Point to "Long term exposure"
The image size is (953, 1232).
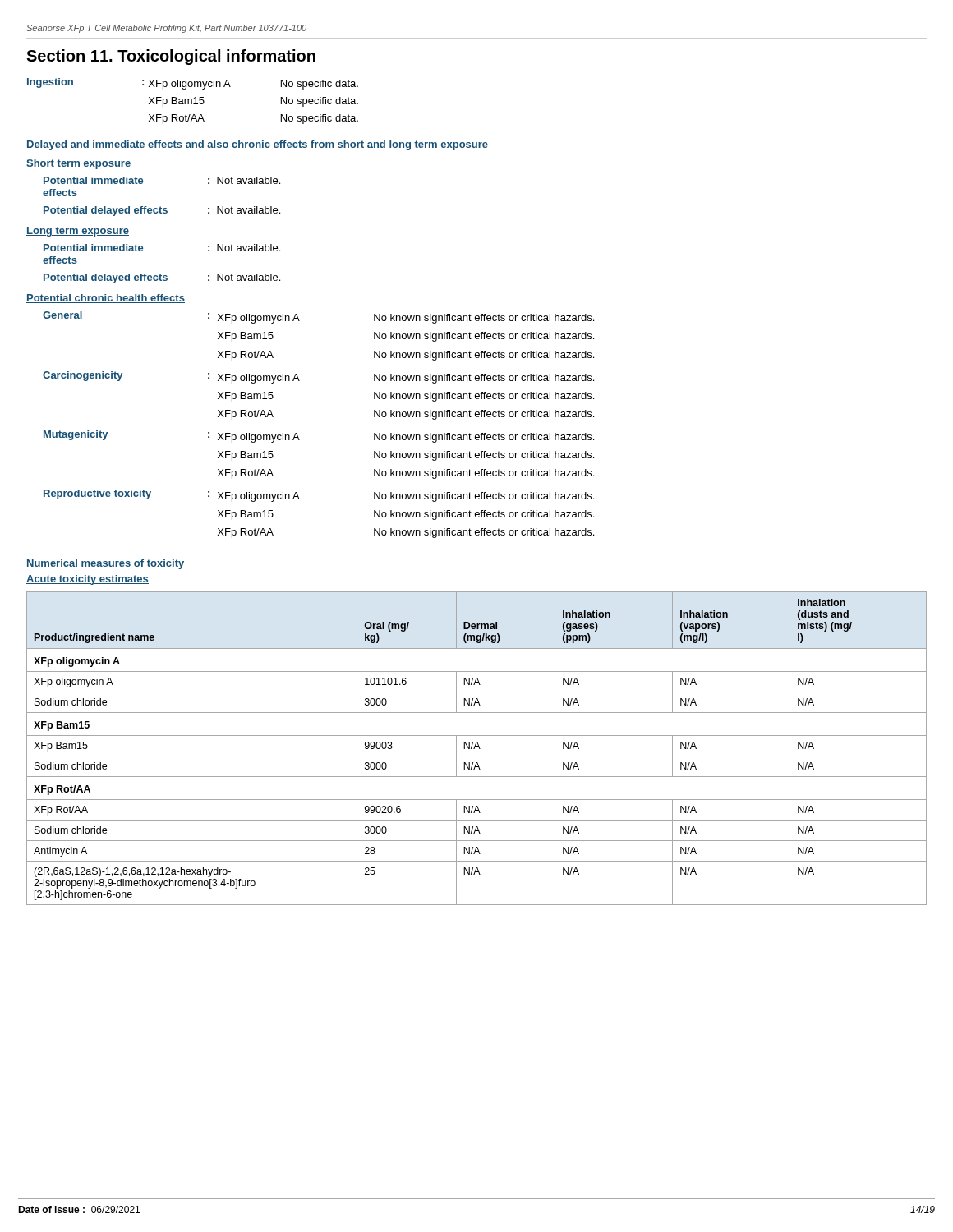pyautogui.click(x=78, y=231)
